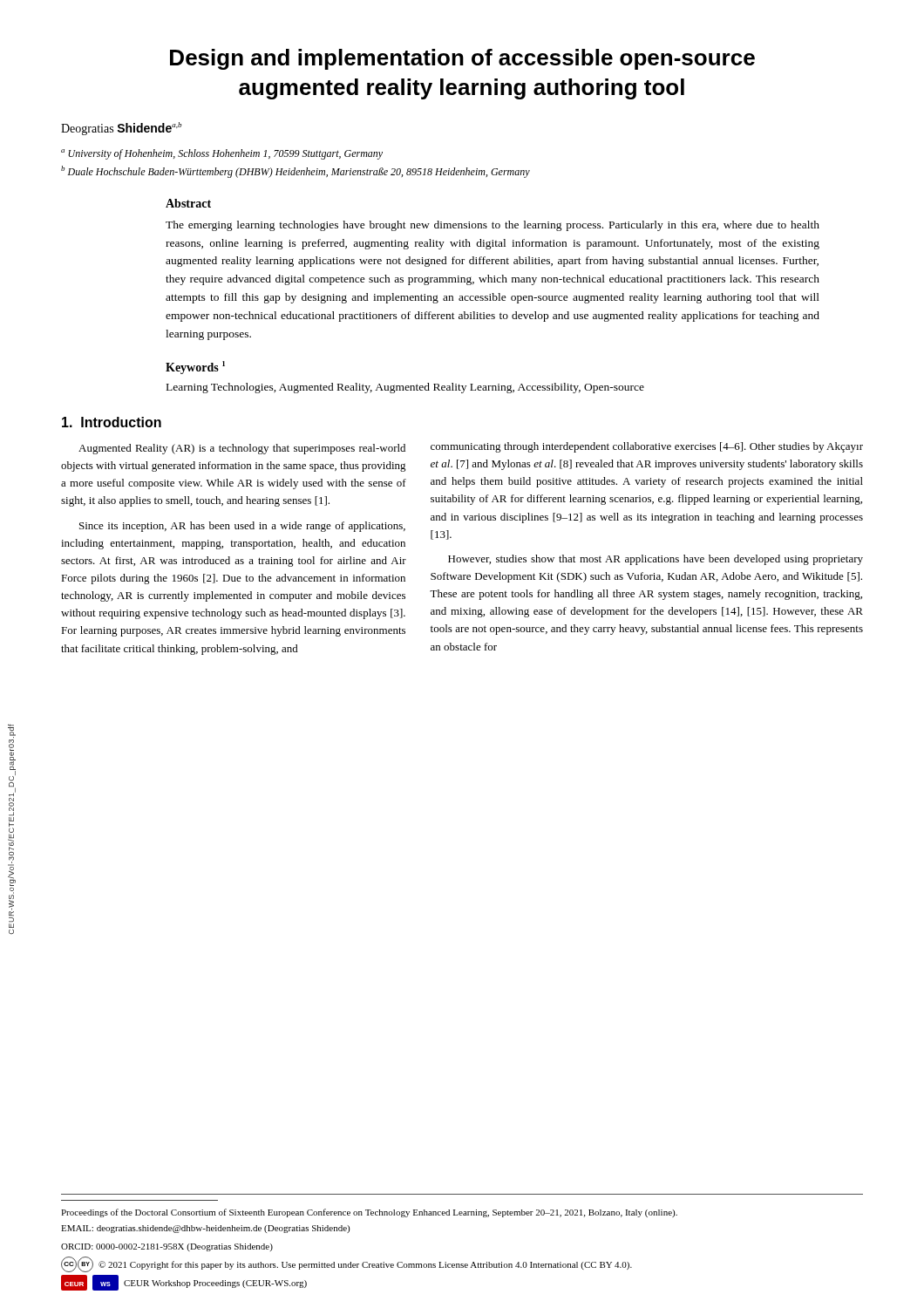This screenshot has width=924, height=1308.
Task: Point to the passage starting "Design and implementation of accessible"
Action: pyautogui.click(x=462, y=73)
